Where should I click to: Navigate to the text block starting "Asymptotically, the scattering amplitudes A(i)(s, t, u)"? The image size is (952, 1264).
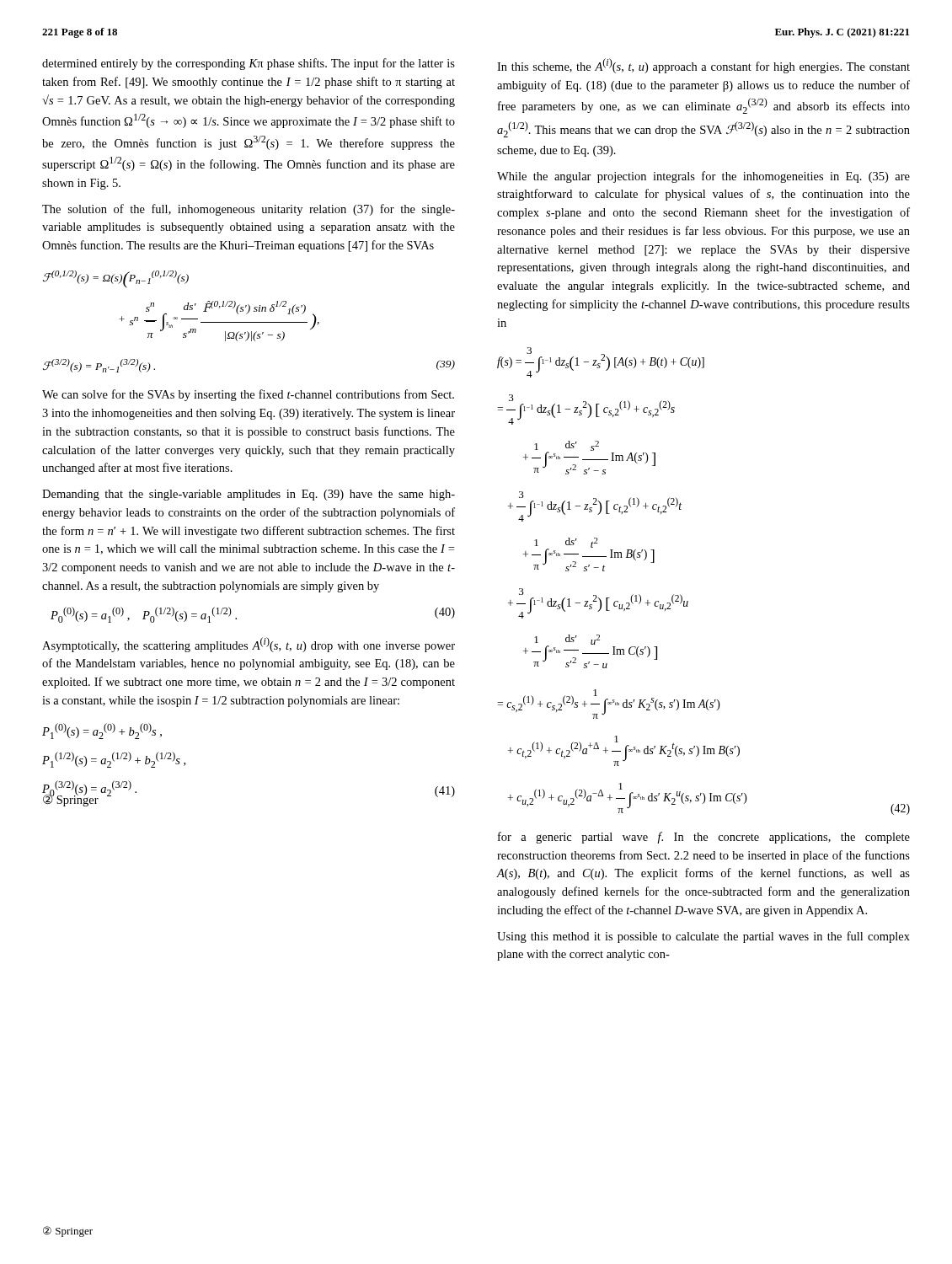pos(249,672)
